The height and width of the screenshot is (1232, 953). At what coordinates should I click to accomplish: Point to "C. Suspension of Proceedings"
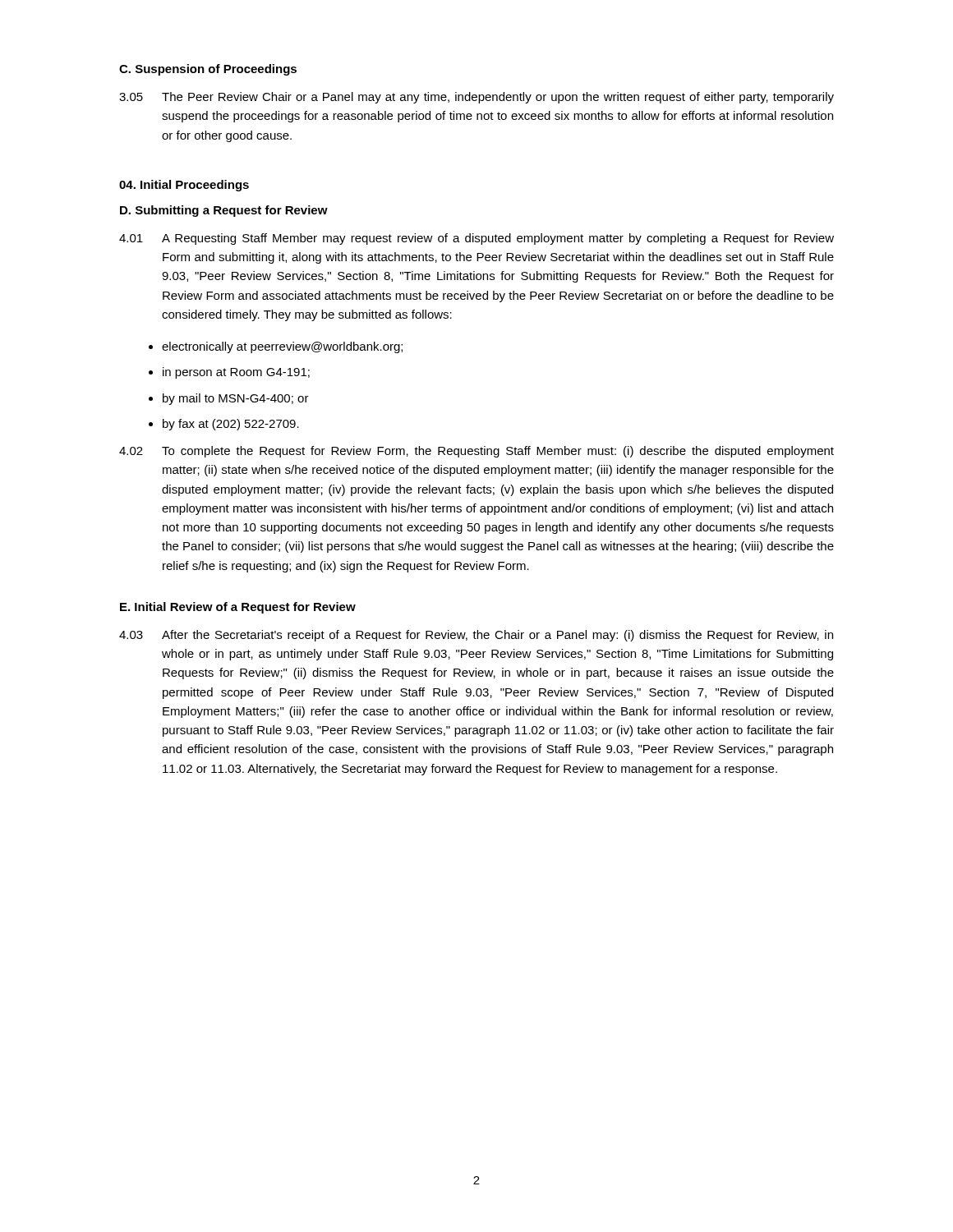[x=208, y=70]
